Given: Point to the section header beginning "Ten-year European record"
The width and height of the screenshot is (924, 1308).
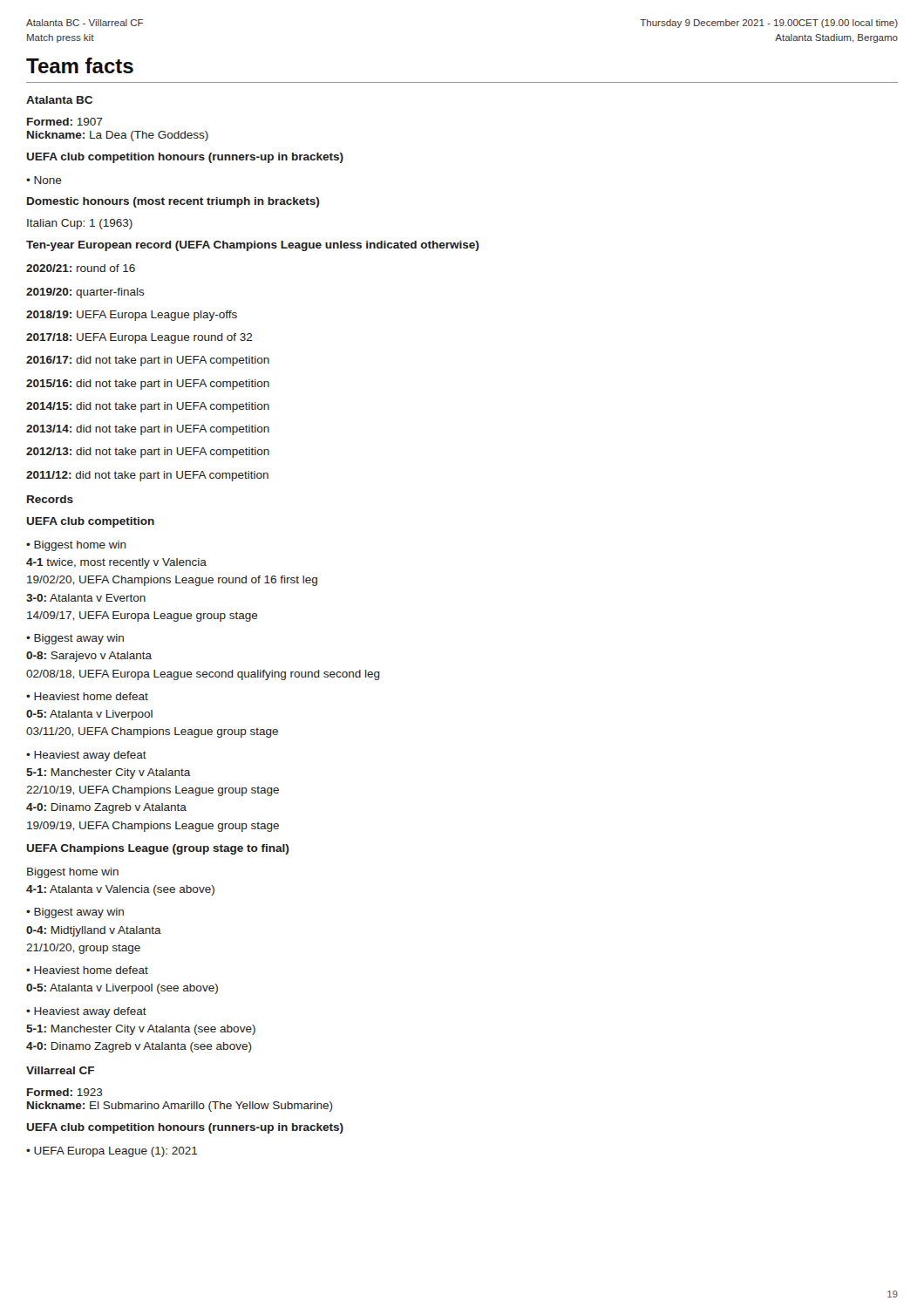Looking at the screenshot, I should (253, 245).
